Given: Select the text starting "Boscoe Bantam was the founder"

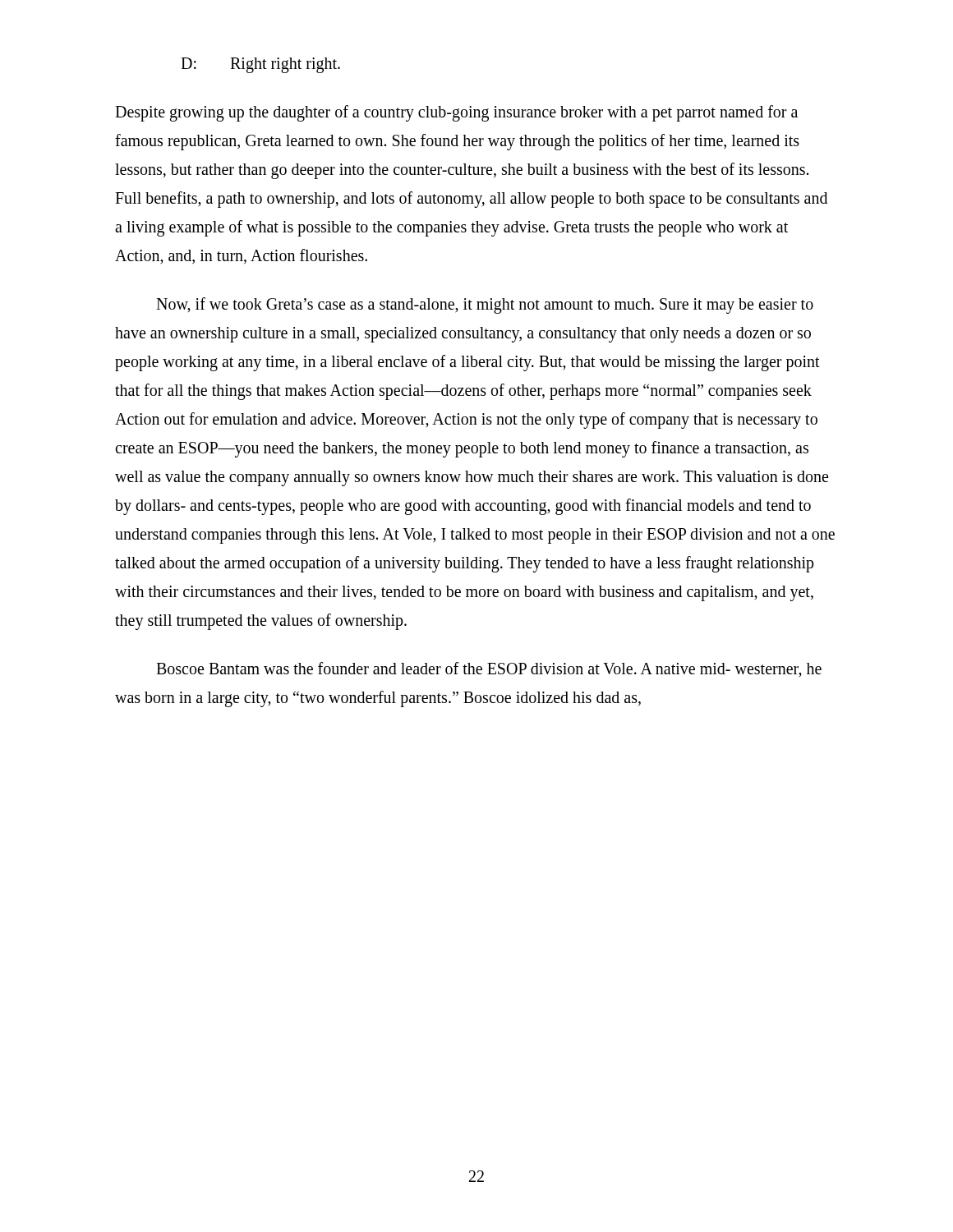Looking at the screenshot, I should click(468, 683).
